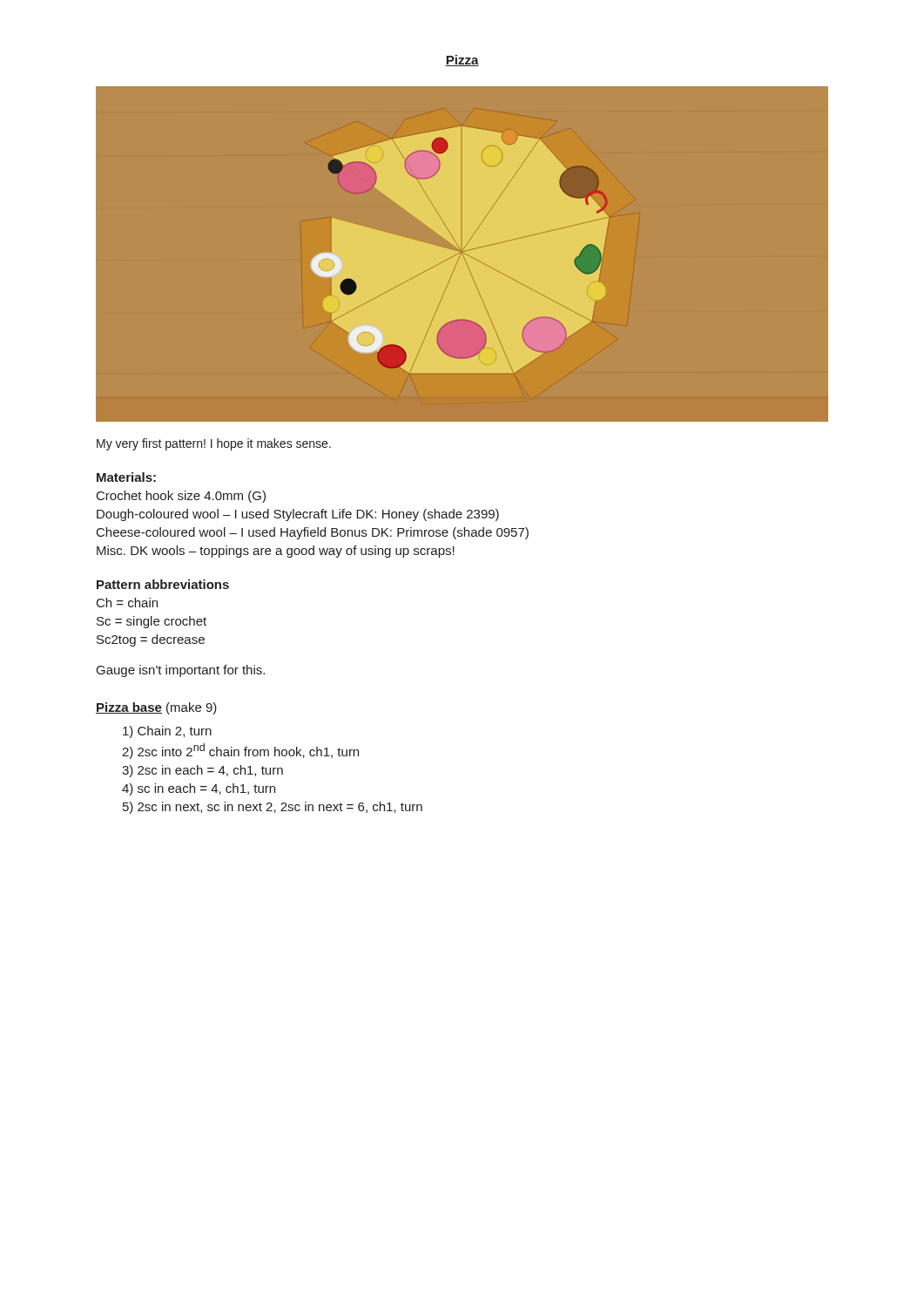Viewport: 924px width, 1307px height.
Task: Locate the section header that opens with "Pizza base (make"
Action: coord(156,707)
